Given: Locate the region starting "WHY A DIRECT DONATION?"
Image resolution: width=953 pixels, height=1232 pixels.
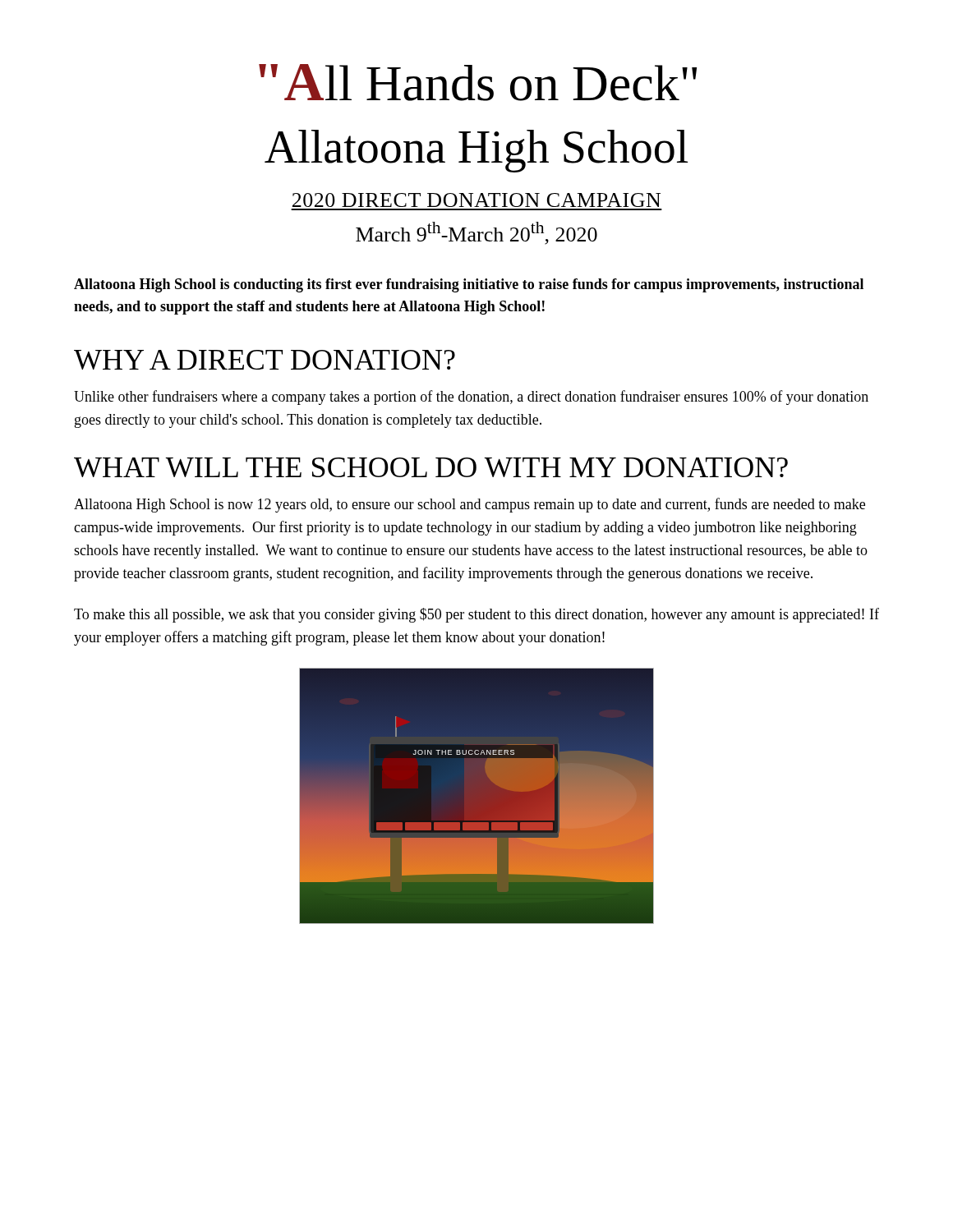Looking at the screenshot, I should (265, 360).
